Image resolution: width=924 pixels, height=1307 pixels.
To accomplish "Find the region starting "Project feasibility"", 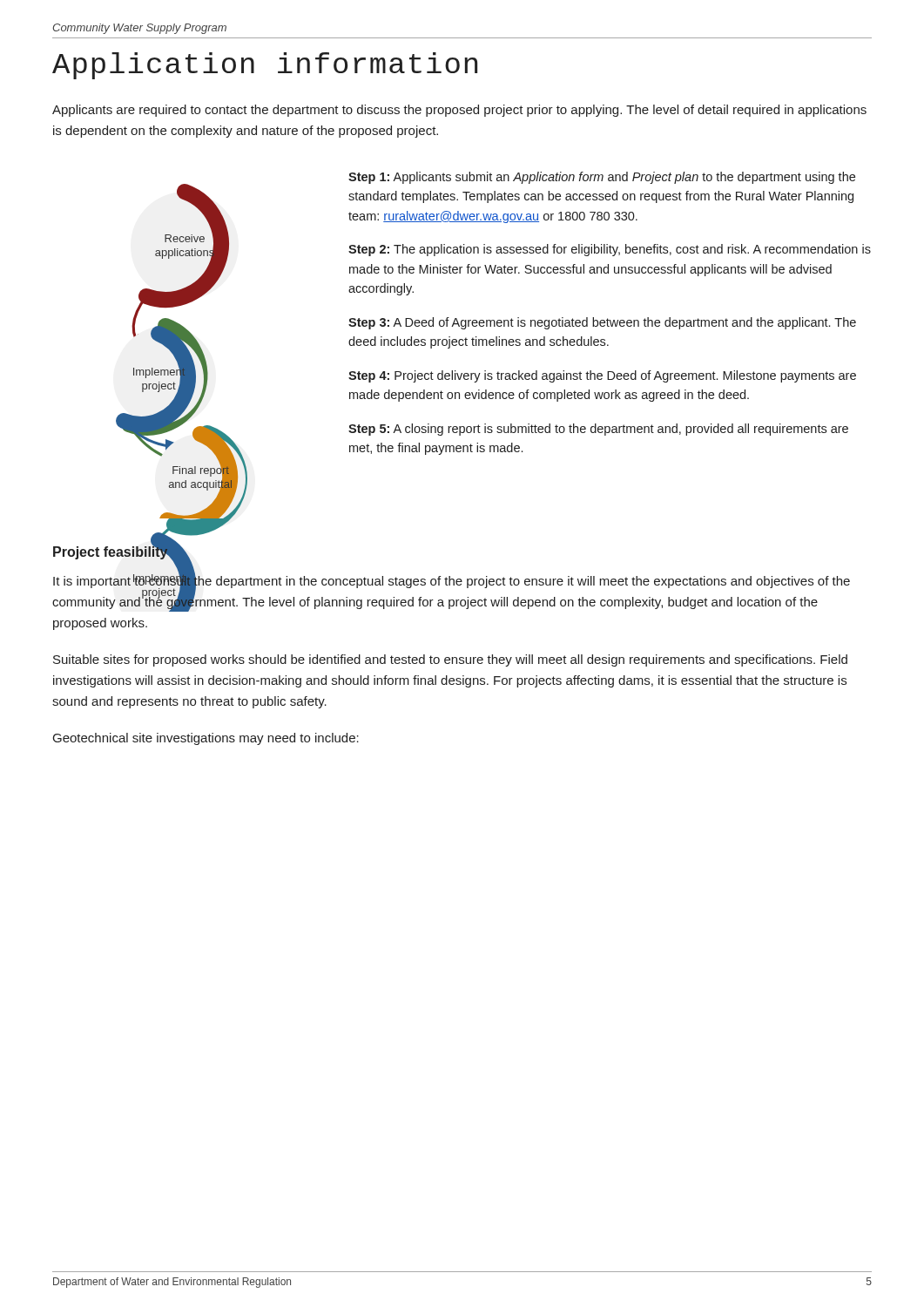I will [x=110, y=552].
